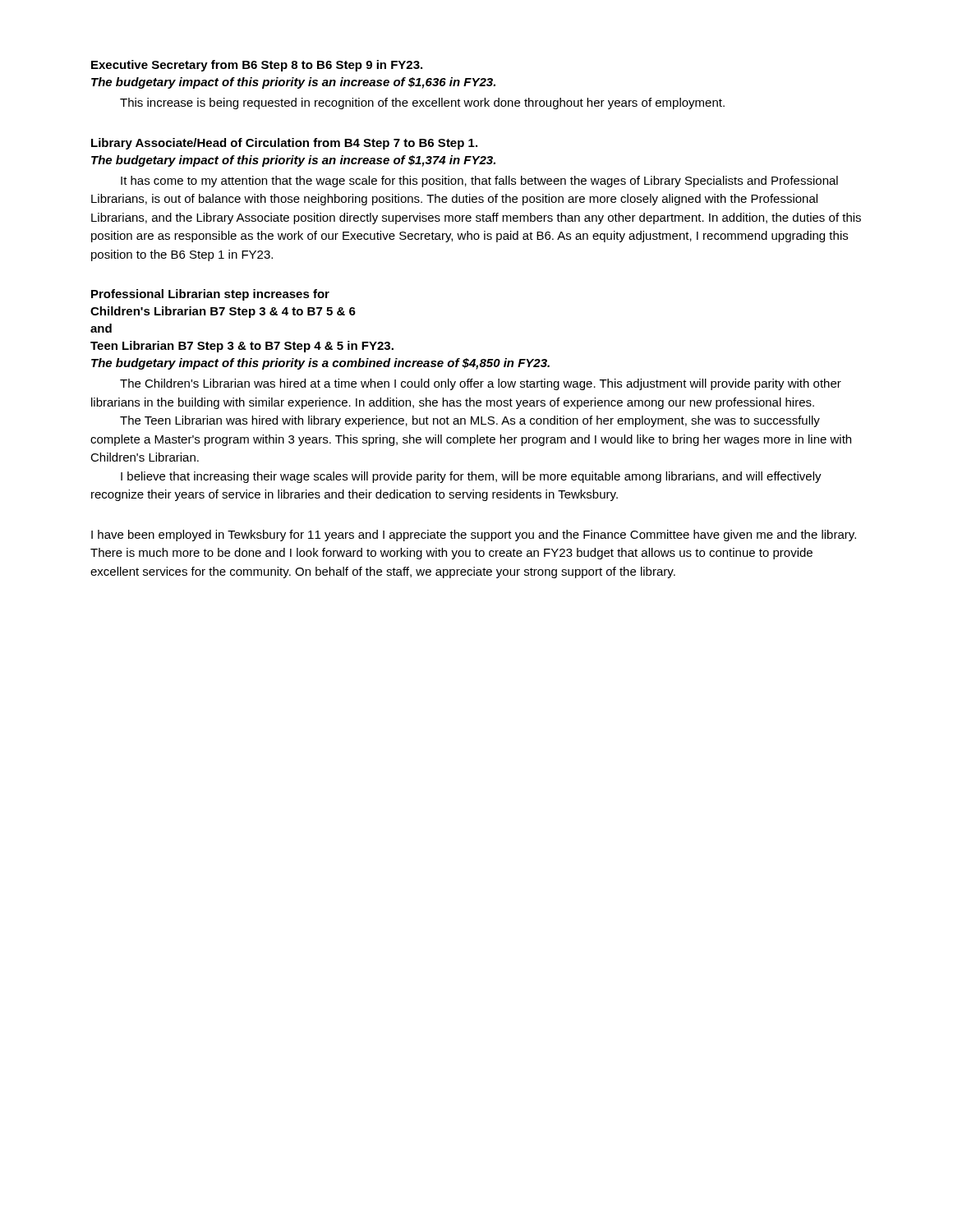Navigate to the passage starting "Executive Secretary from B6 Step 8 to B6"
Viewport: 953px width, 1232px height.
476,84
